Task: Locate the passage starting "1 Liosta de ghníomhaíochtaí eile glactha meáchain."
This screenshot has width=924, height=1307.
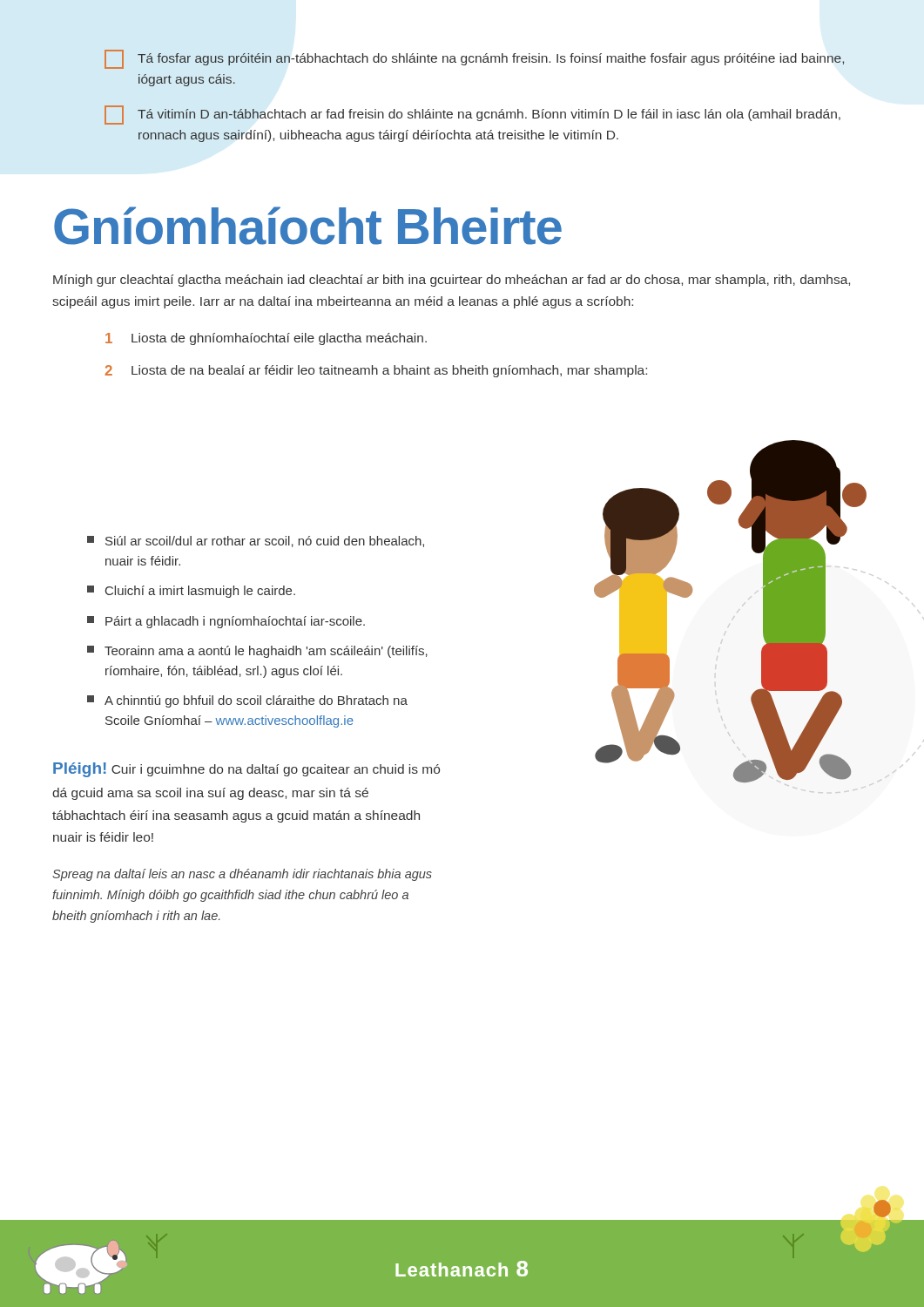Action: pos(266,340)
